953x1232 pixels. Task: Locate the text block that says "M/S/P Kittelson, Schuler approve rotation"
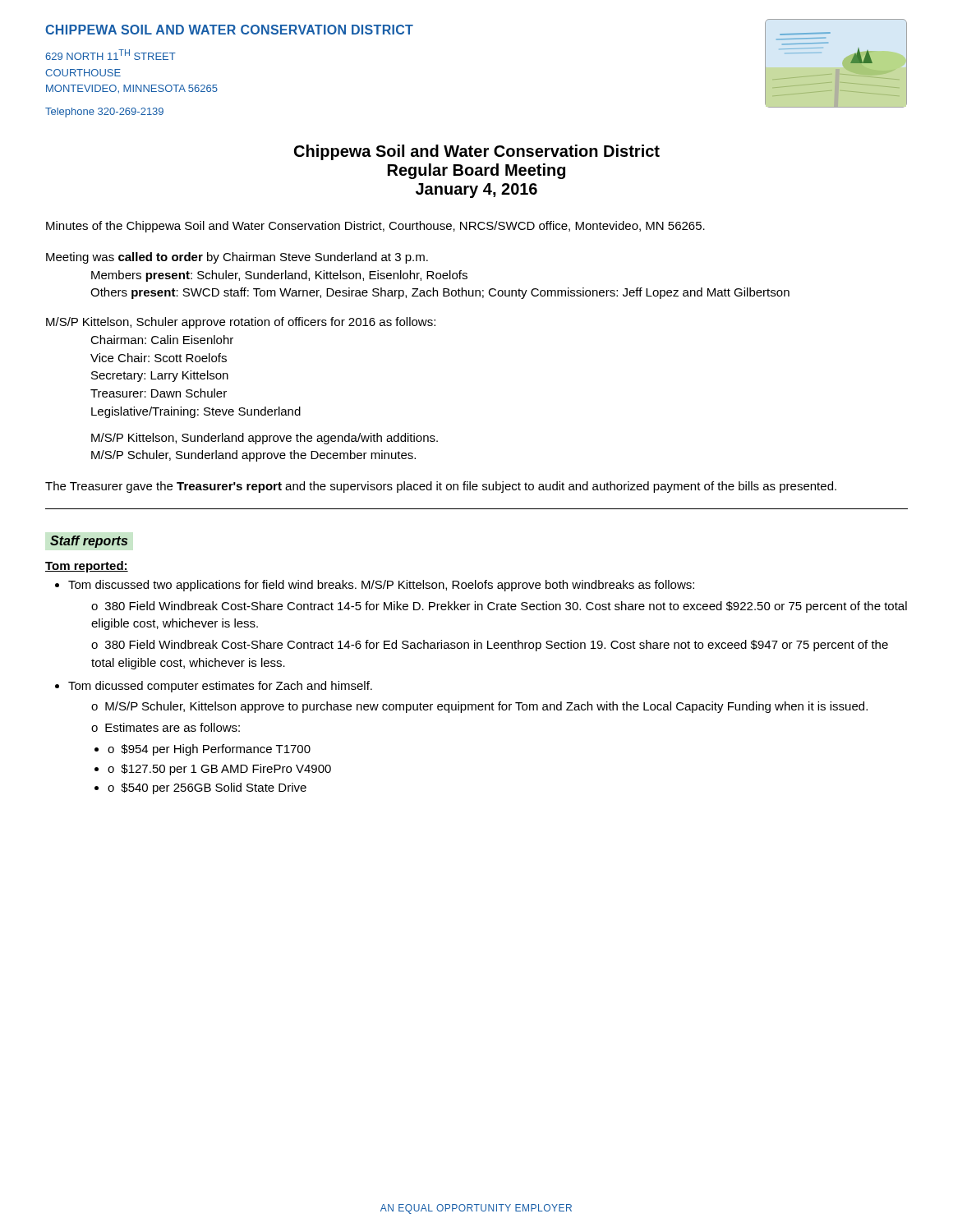(x=241, y=323)
